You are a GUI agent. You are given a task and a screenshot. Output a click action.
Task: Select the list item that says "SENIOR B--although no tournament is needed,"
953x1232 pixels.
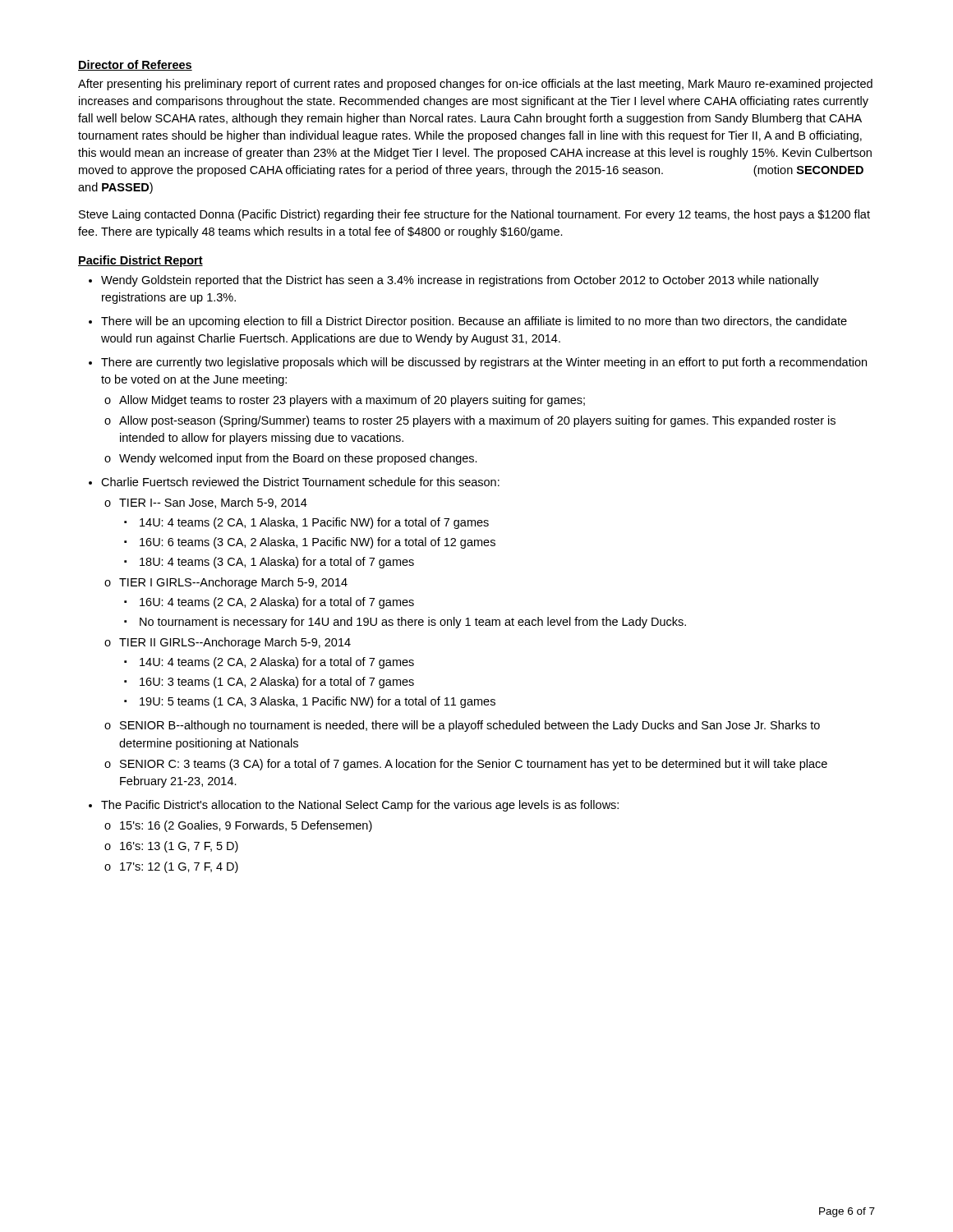[x=470, y=734]
